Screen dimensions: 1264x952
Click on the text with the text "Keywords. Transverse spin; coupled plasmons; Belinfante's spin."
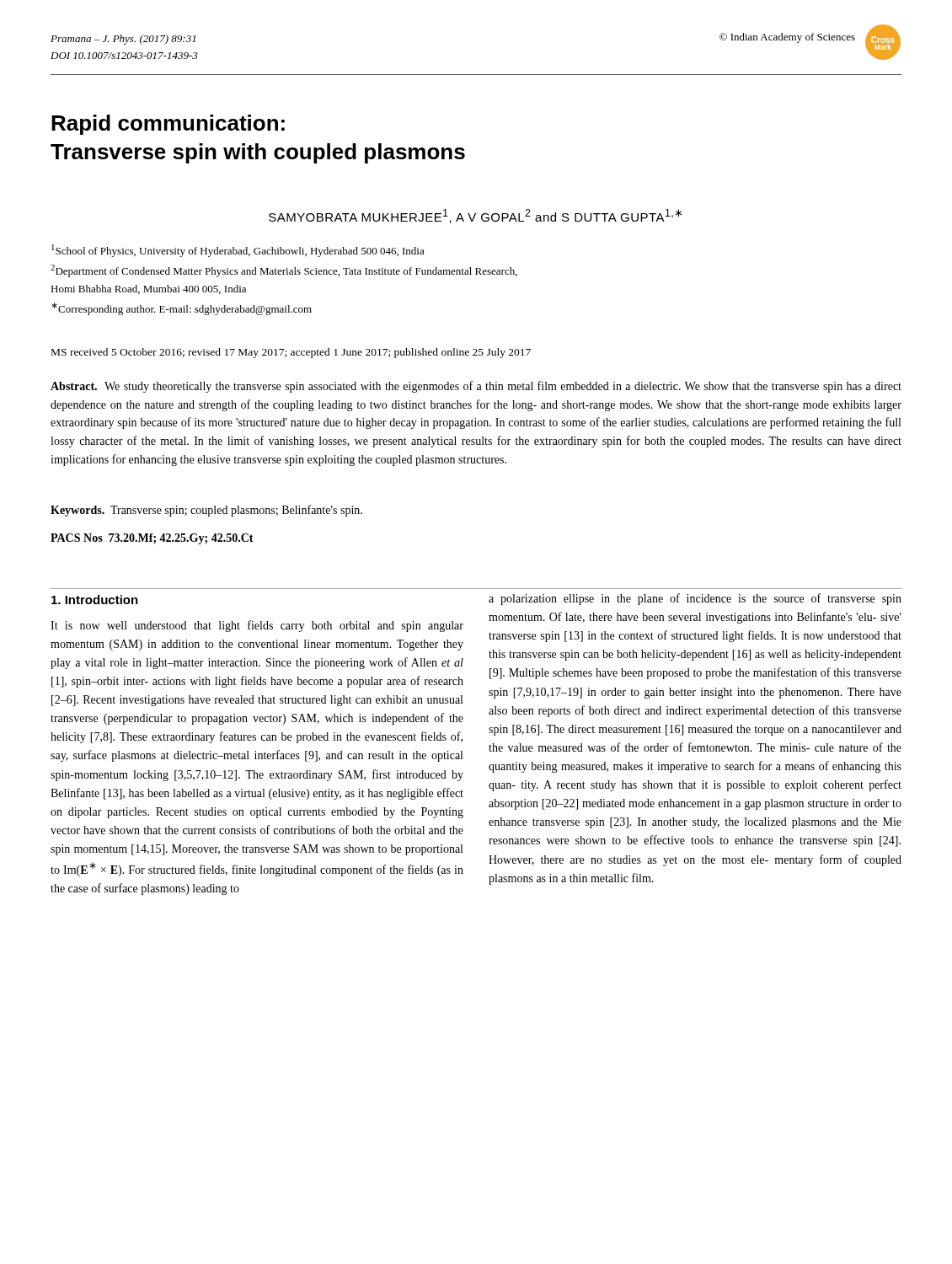click(207, 510)
